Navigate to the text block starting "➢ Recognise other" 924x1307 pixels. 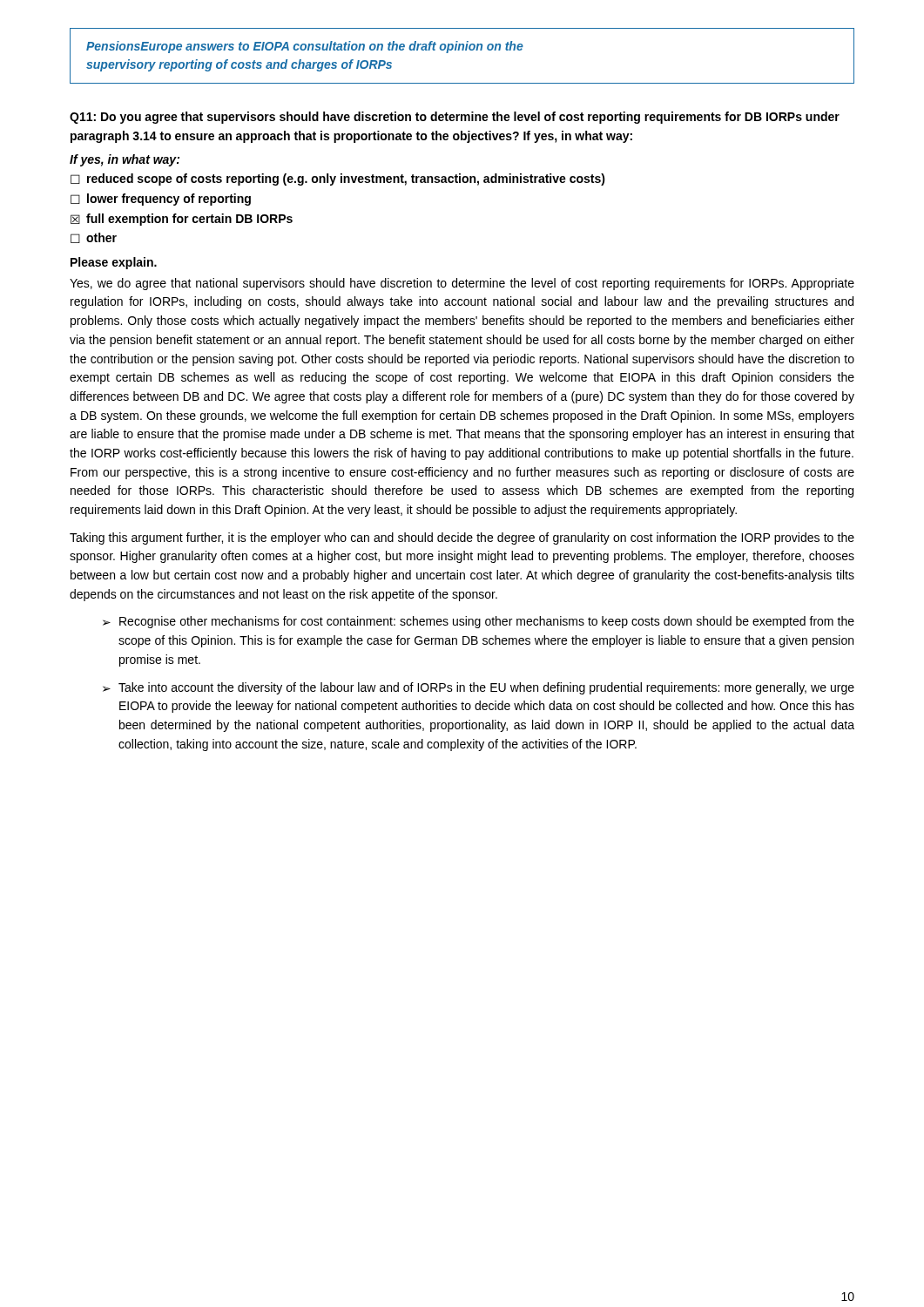click(478, 641)
